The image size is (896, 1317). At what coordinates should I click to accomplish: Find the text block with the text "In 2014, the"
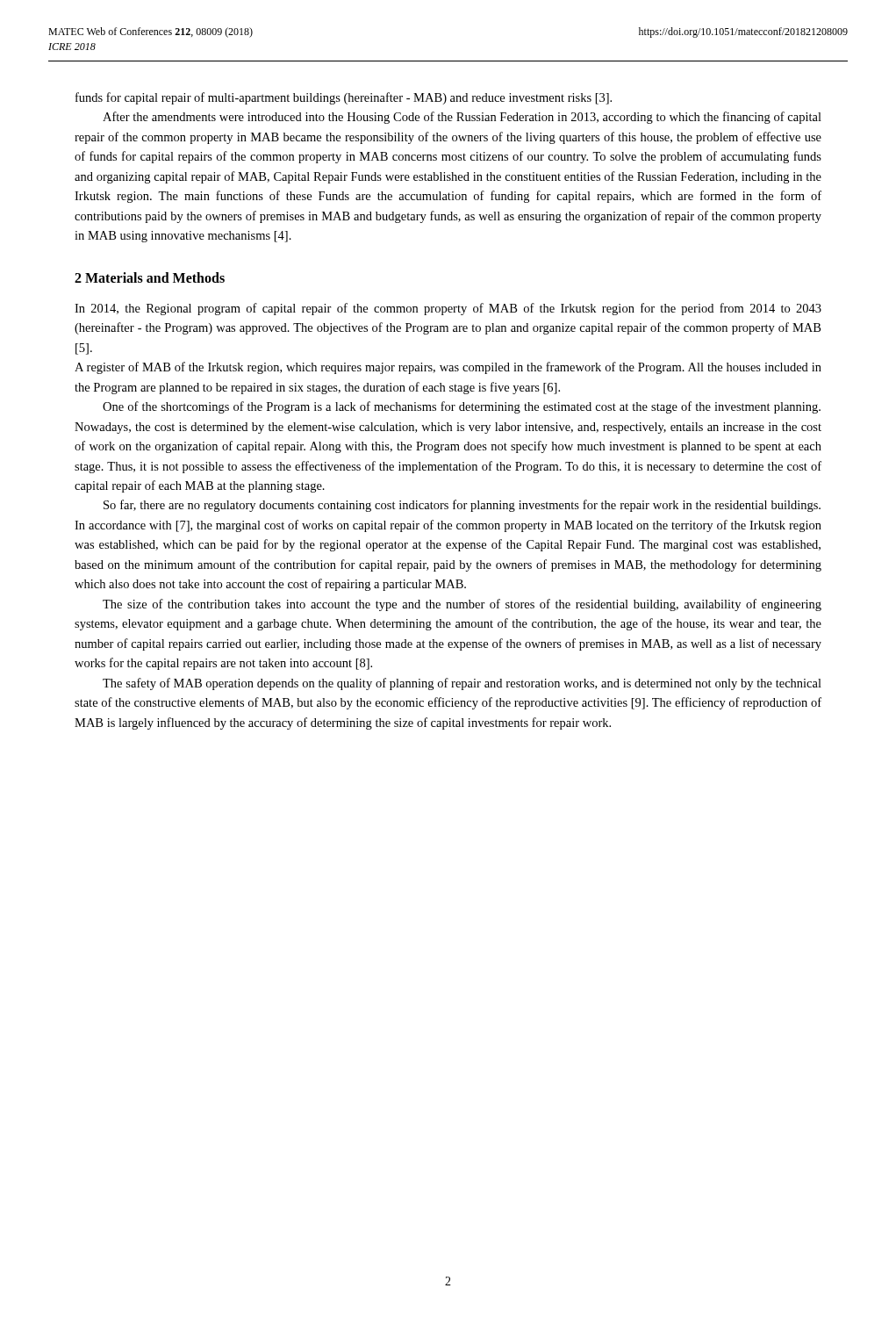pyautogui.click(x=448, y=515)
